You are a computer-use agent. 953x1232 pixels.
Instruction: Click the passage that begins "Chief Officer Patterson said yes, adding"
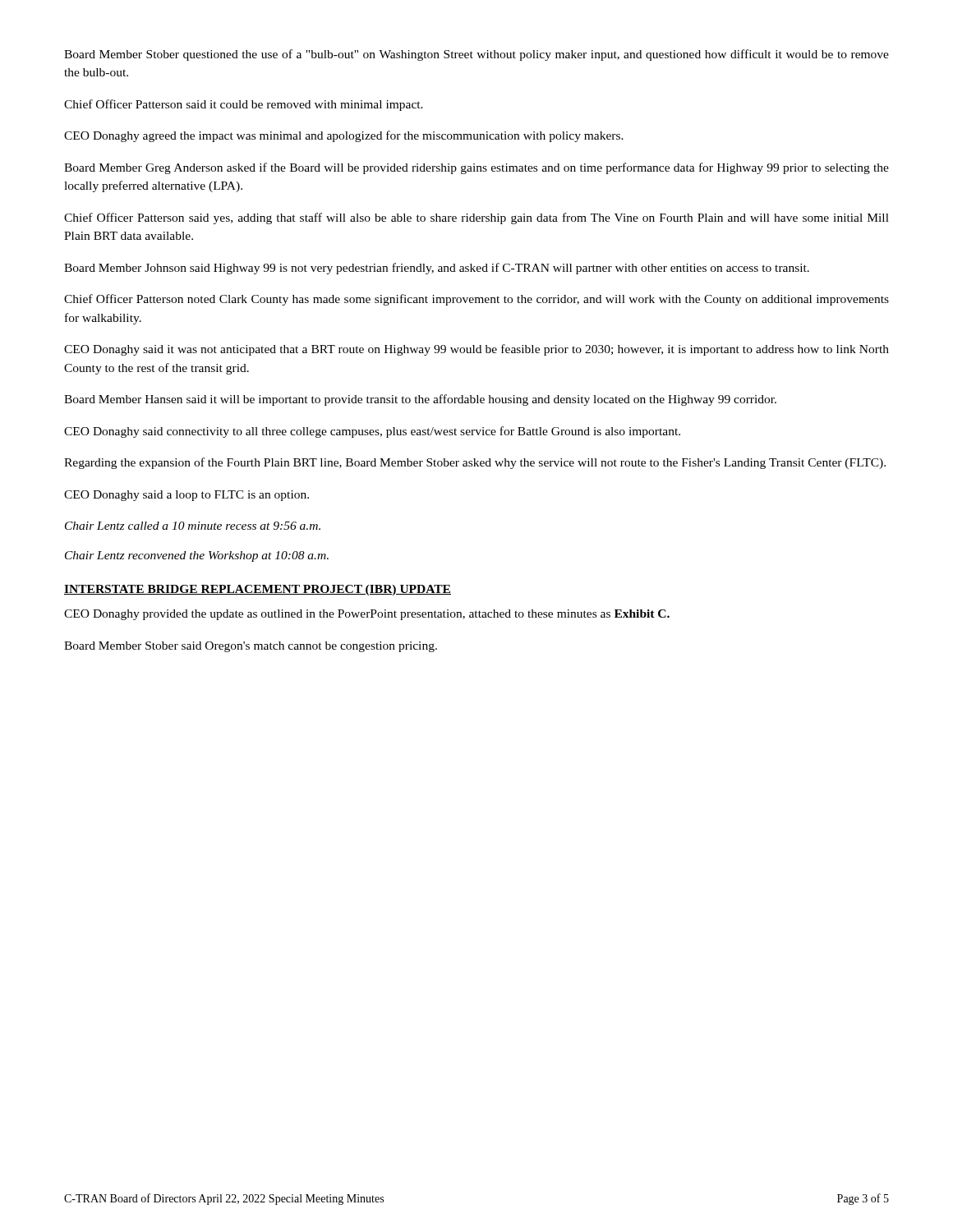(x=476, y=226)
